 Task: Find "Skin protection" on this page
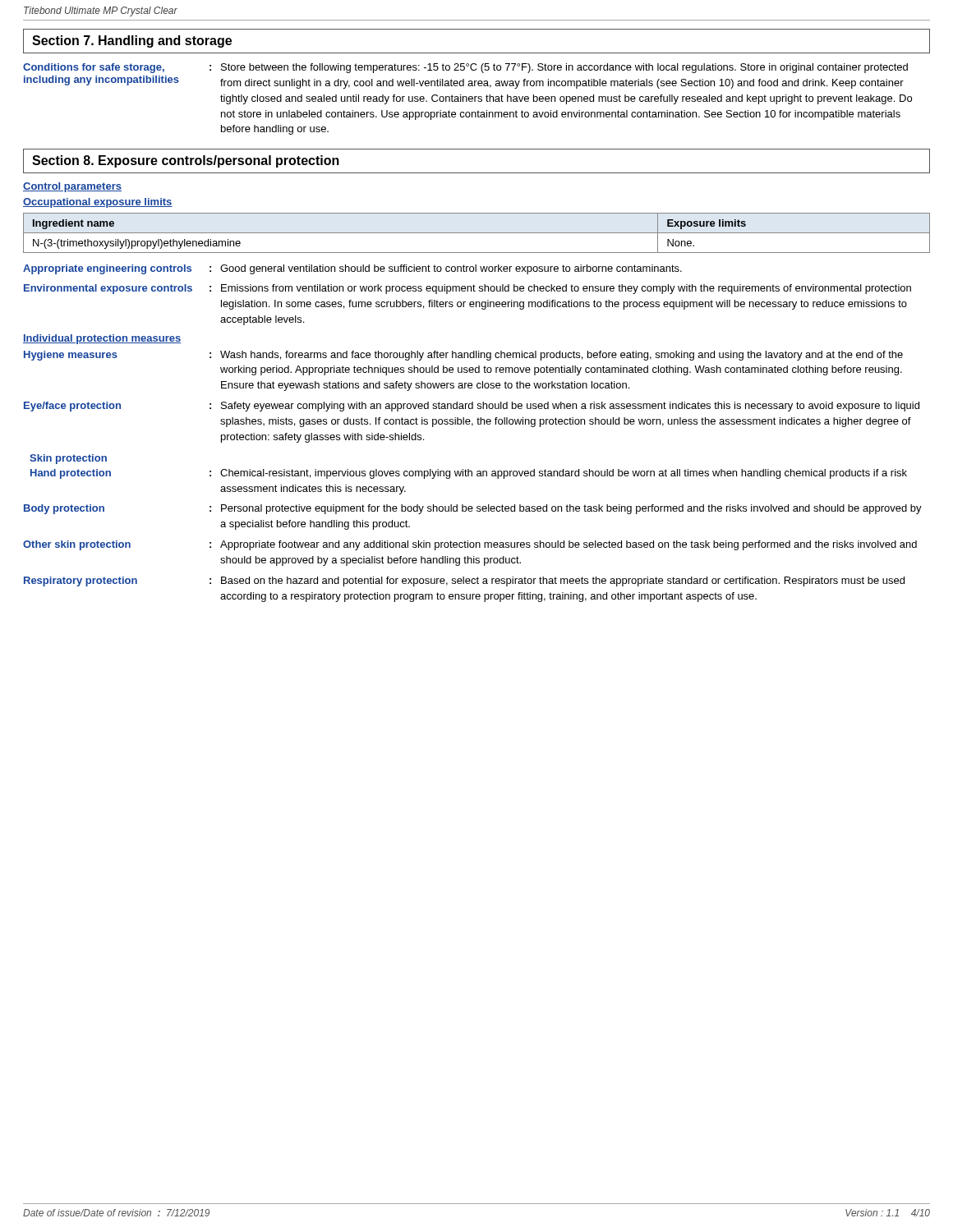click(68, 458)
